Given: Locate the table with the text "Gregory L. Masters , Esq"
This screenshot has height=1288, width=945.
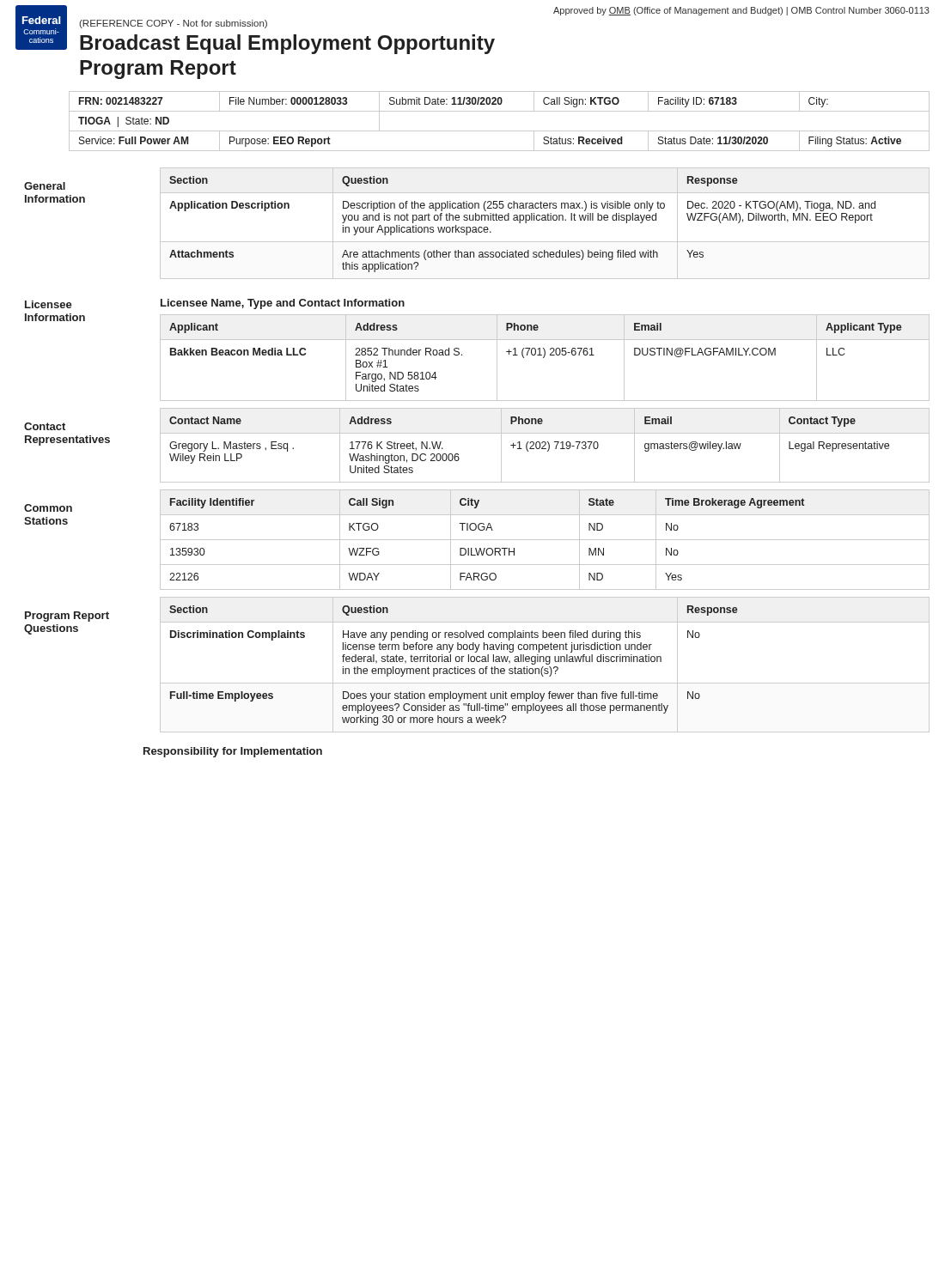Looking at the screenshot, I should tap(545, 445).
